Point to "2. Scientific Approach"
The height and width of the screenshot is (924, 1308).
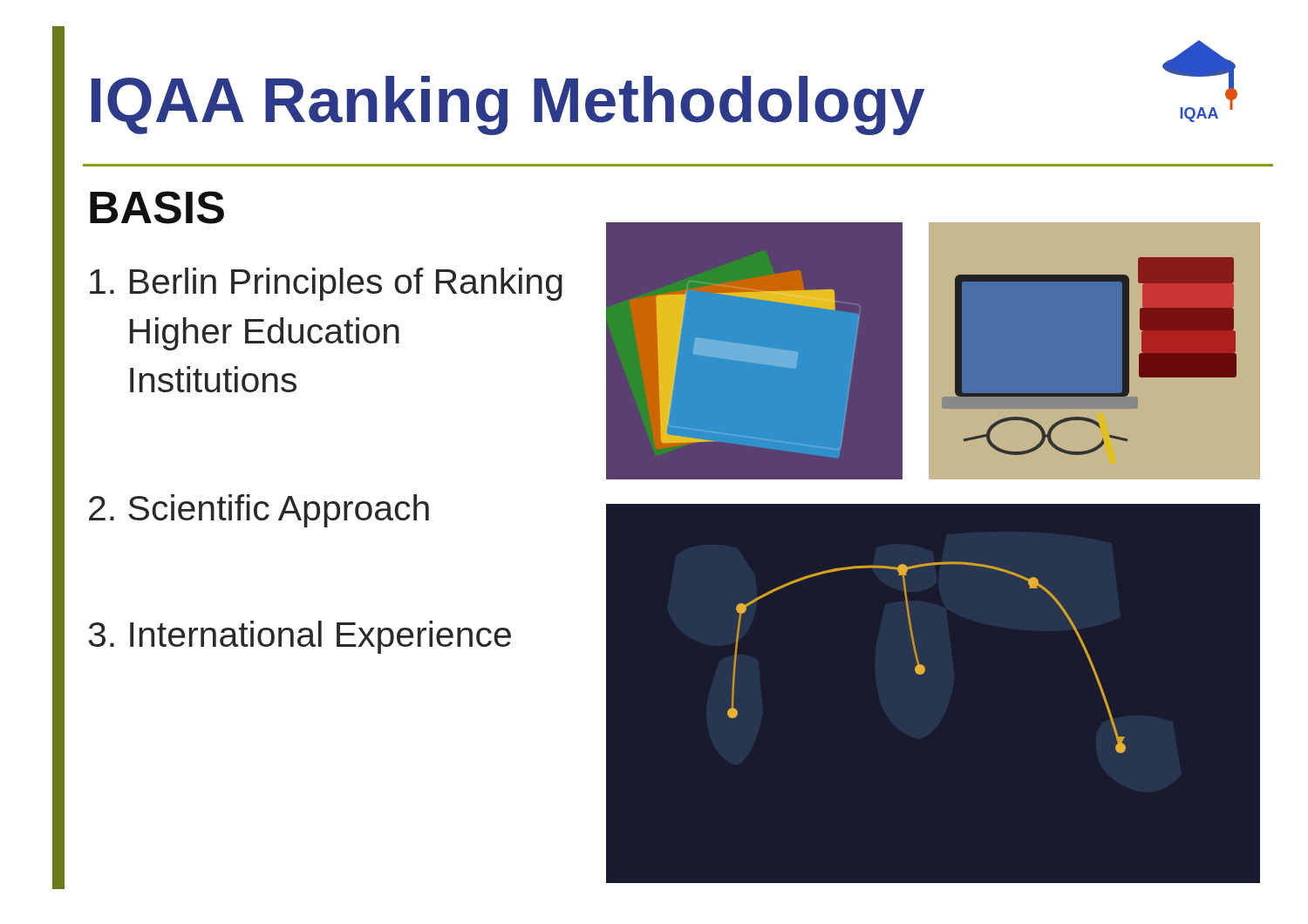coord(336,508)
